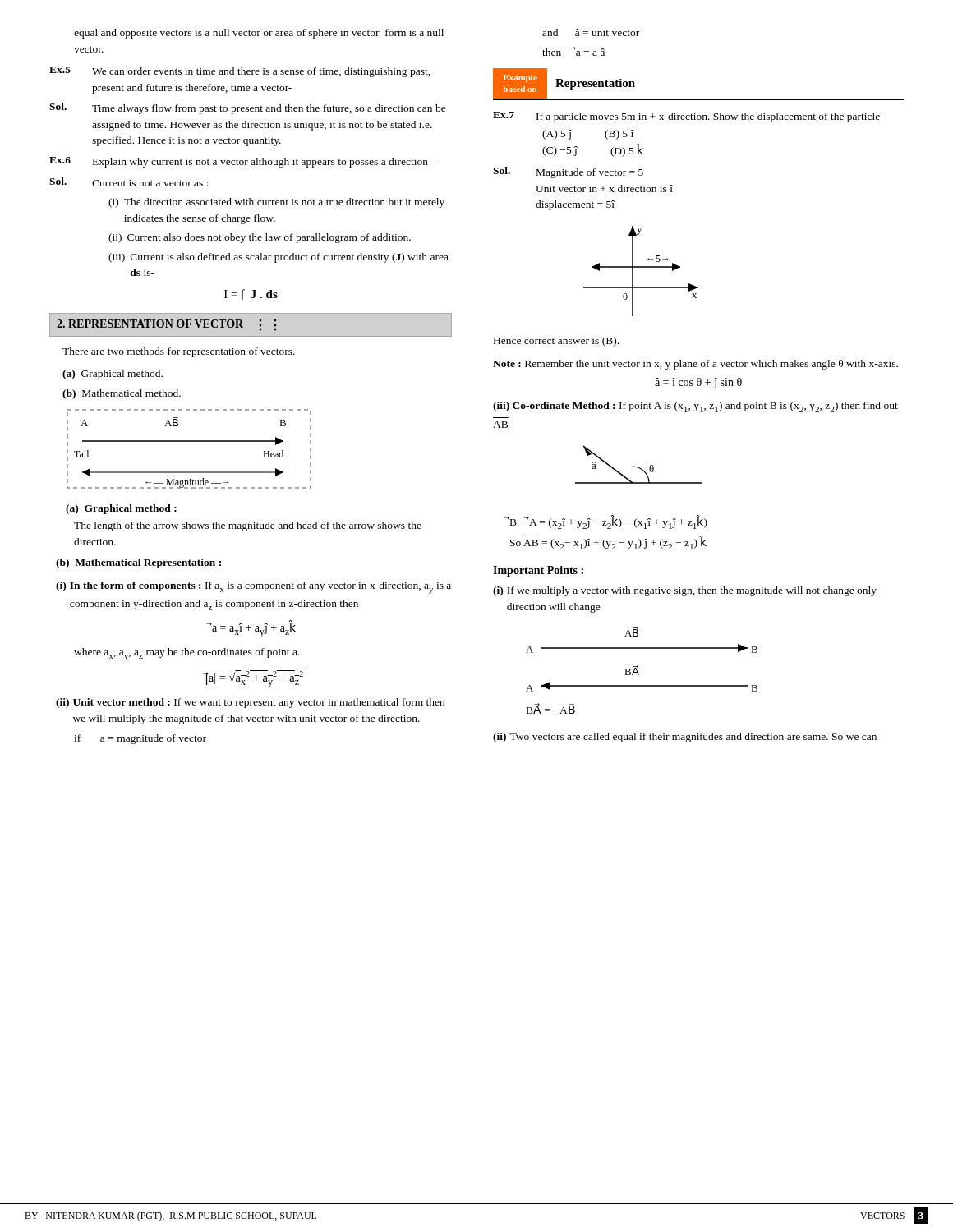This screenshot has height=1232, width=953.
Task: Point to "Hence correct answer is (B)."
Action: click(556, 340)
